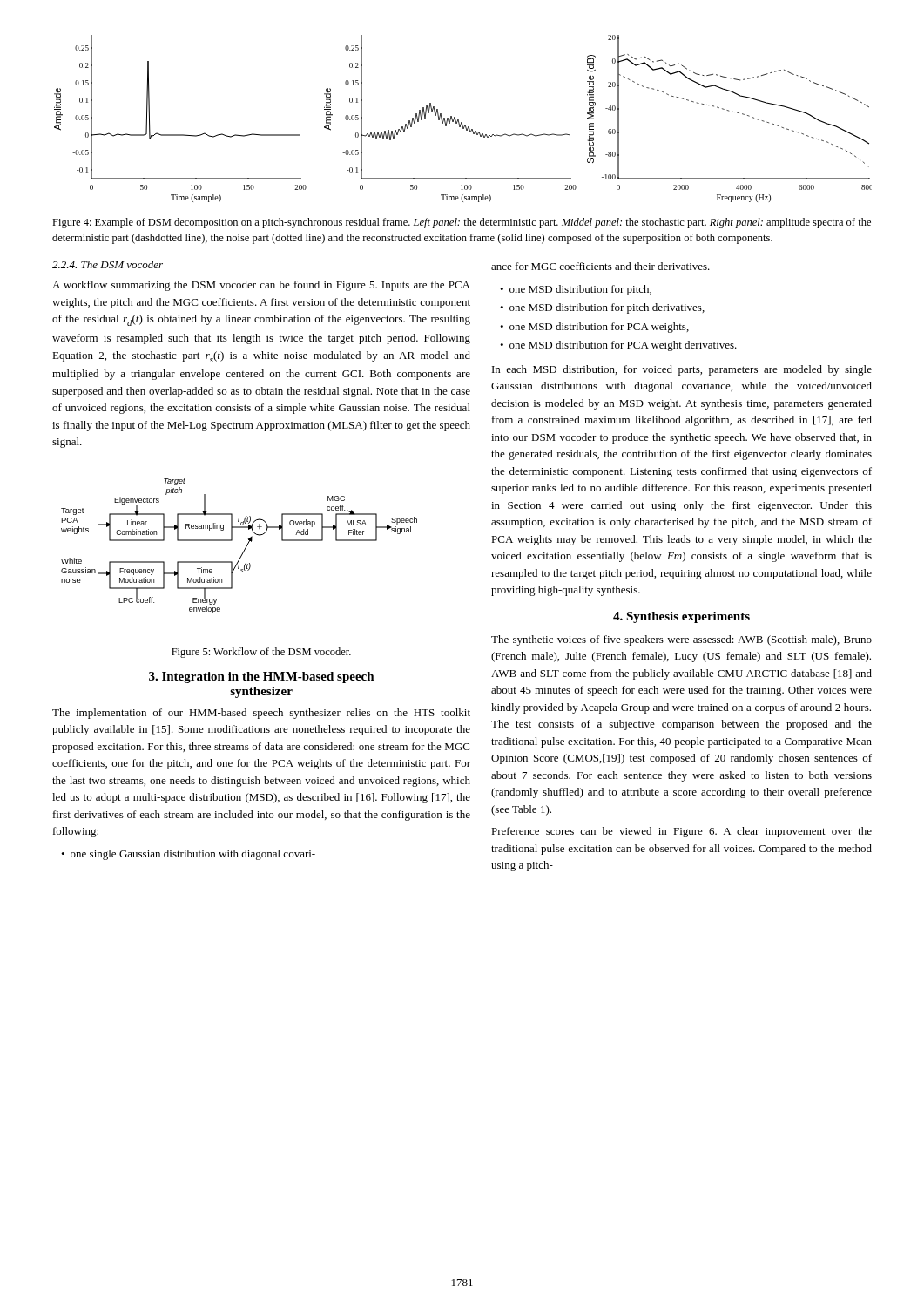
Task: Find "•one single Gaussian distribution with diagonal covari-" on this page
Action: [188, 854]
